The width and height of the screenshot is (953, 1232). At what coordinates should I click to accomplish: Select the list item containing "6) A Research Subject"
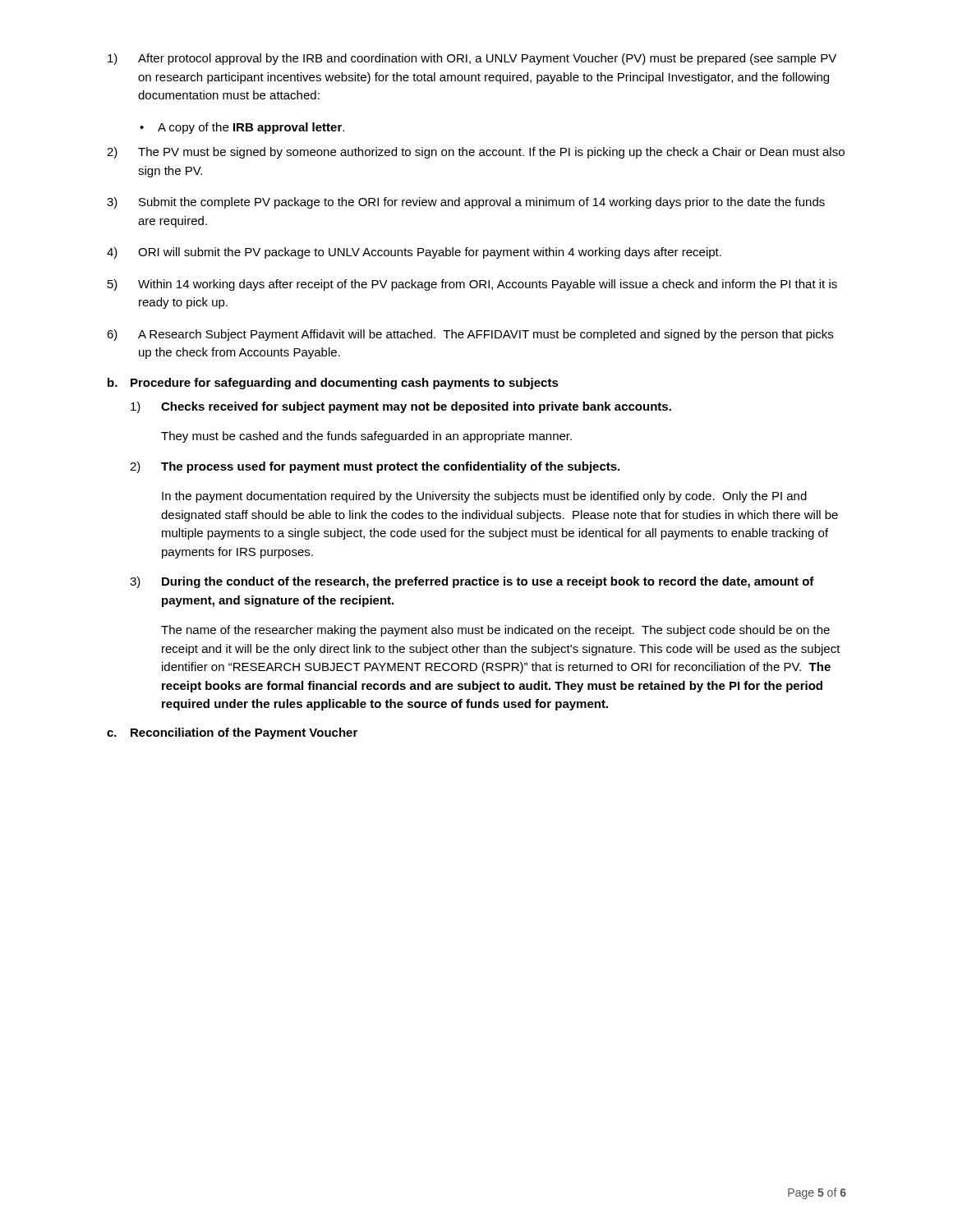point(476,343)
